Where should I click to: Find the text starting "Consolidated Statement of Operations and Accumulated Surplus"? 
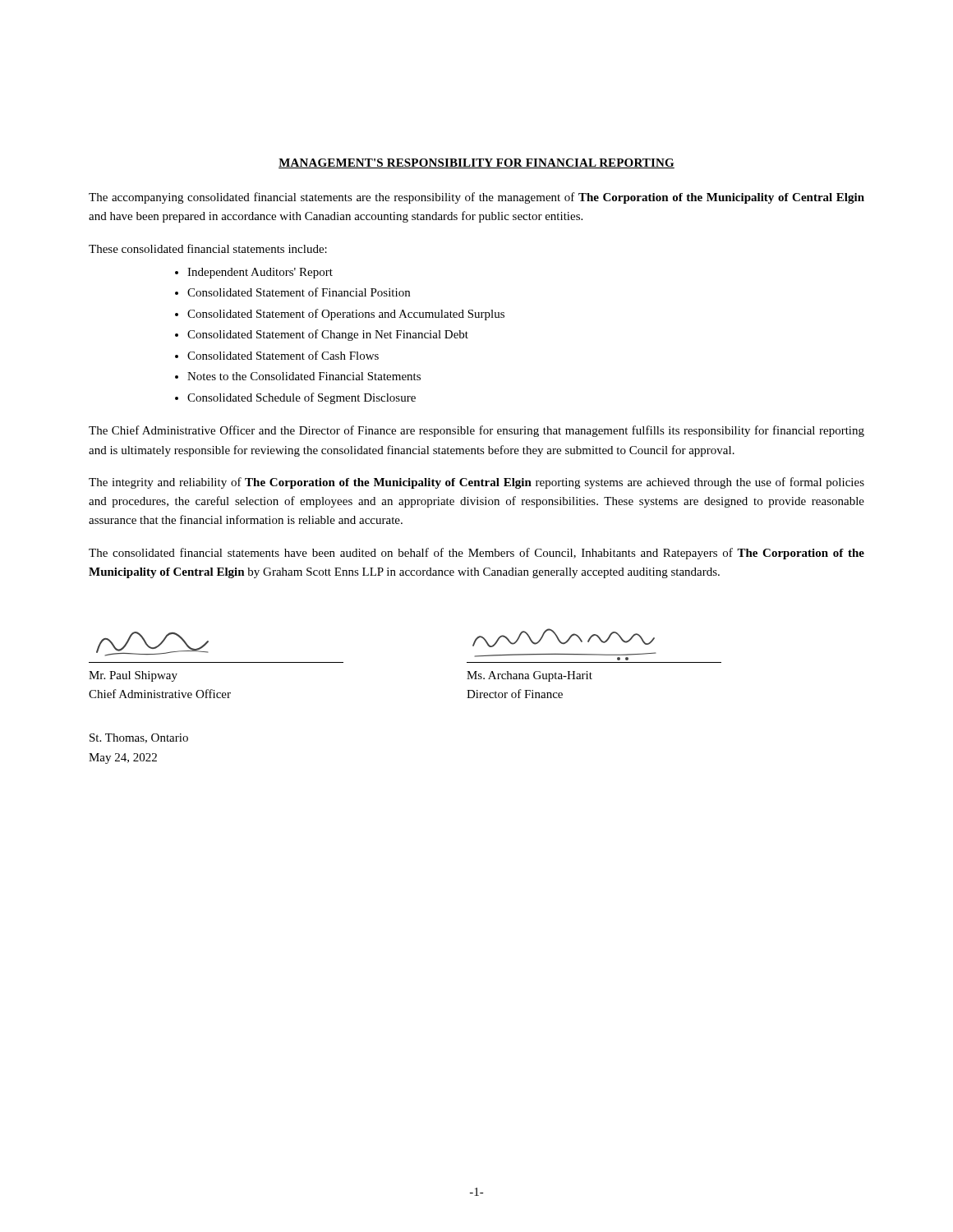click(346, 314)
